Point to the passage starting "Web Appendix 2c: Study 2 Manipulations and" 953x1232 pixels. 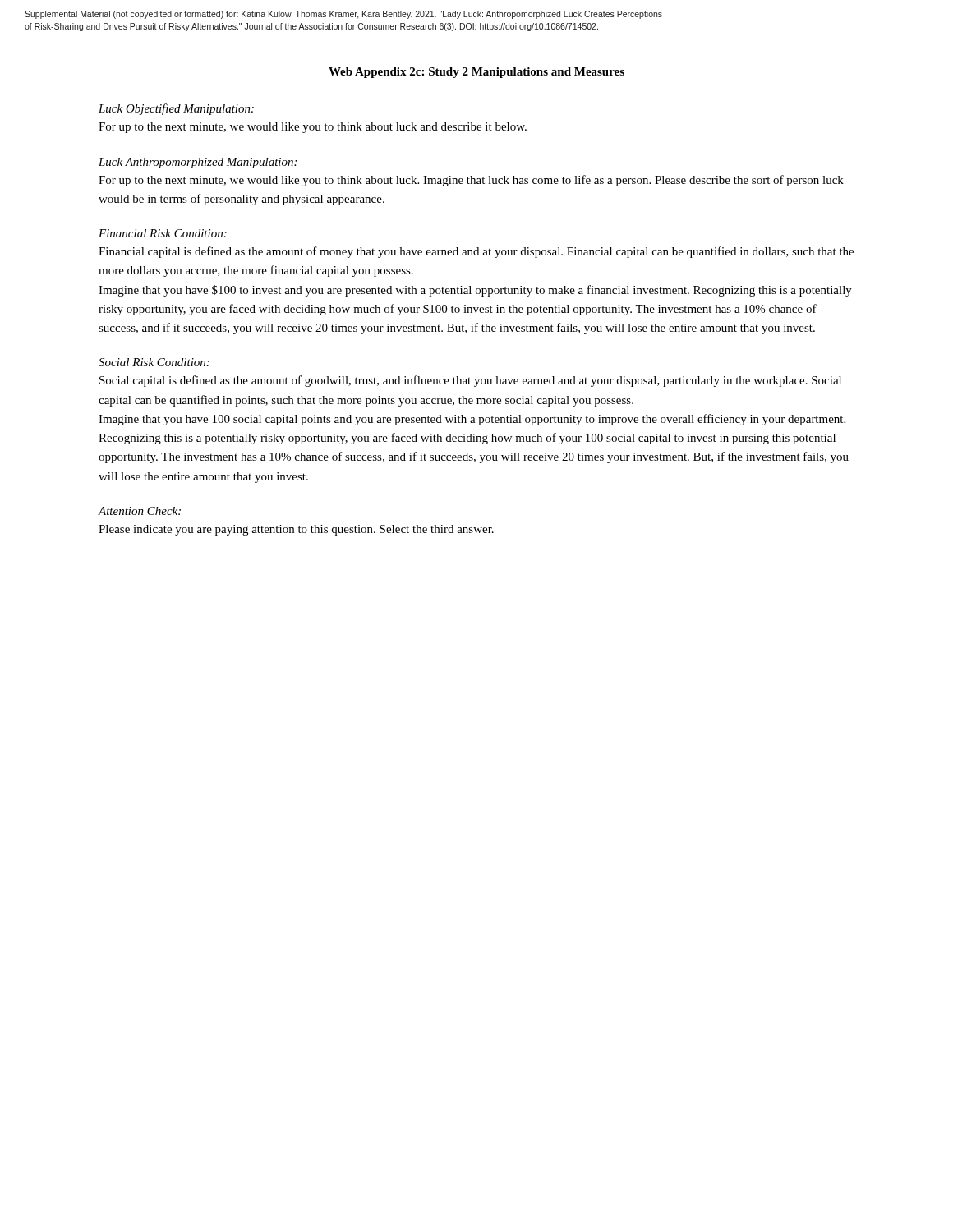(476, 72)
